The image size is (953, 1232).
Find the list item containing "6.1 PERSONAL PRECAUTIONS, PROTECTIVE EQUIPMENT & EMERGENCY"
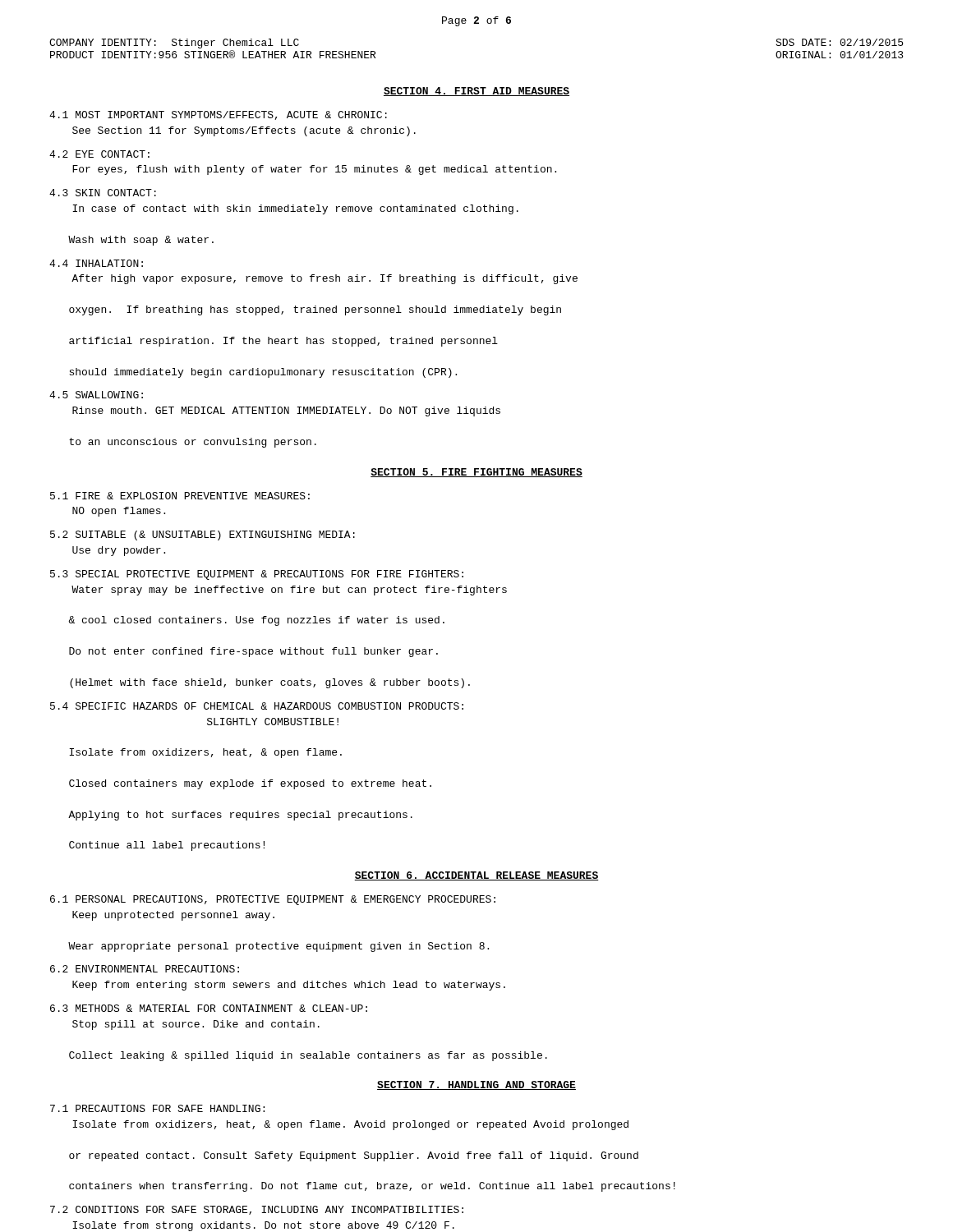(x=274, y=923)
